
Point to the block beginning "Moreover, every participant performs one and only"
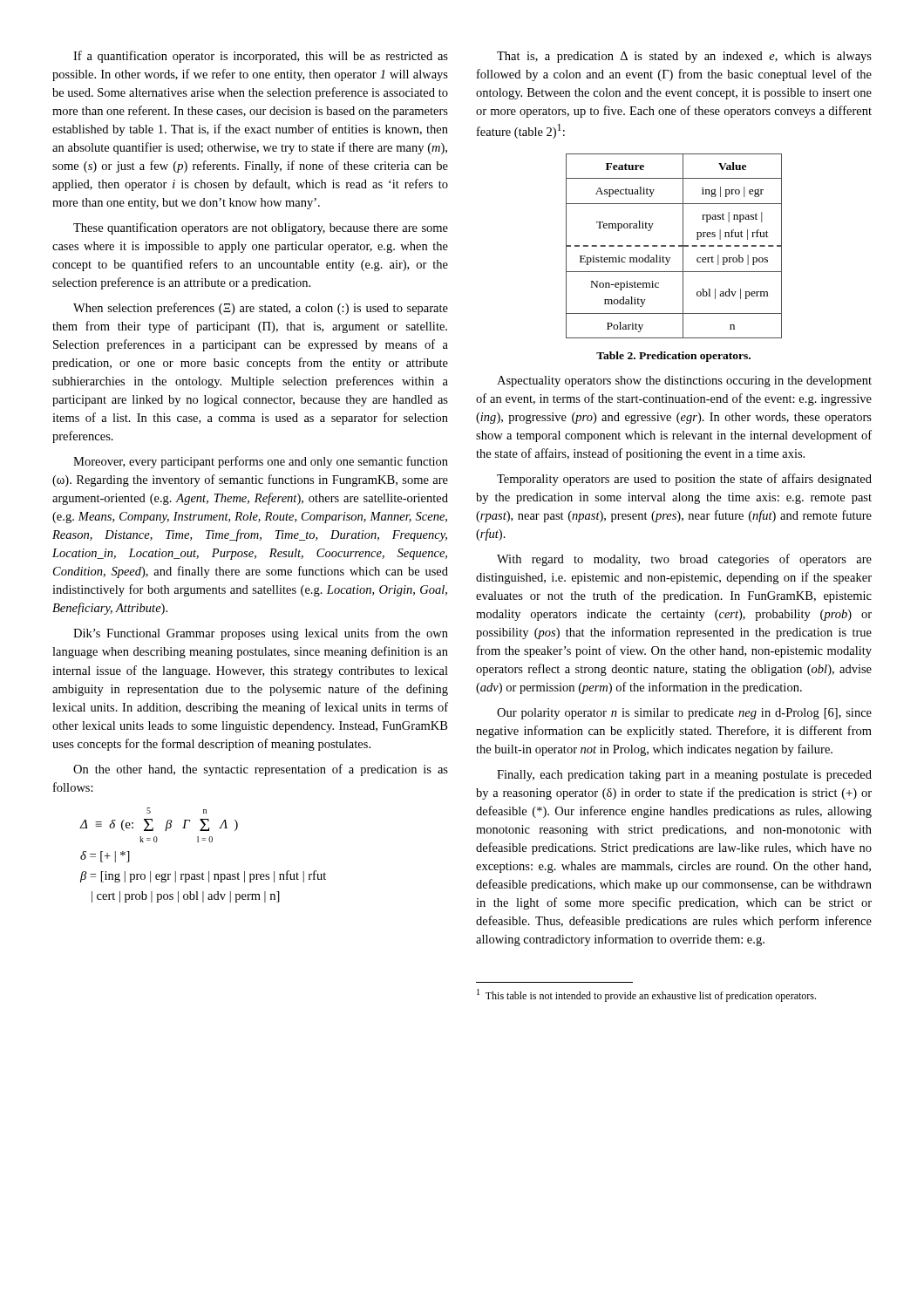[x=250, y=535]
